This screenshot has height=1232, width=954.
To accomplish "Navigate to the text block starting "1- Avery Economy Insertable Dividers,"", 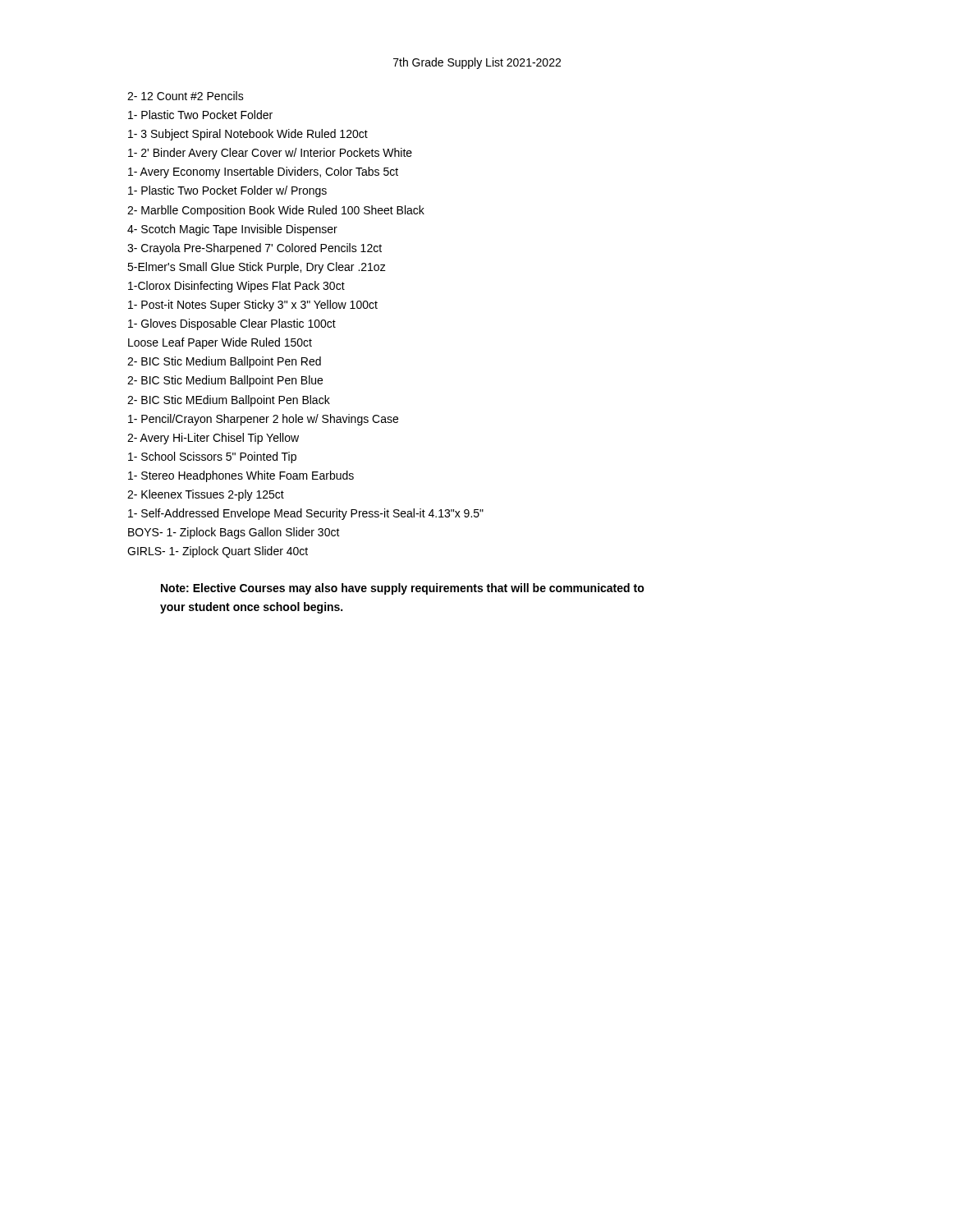I will point(263,172).
